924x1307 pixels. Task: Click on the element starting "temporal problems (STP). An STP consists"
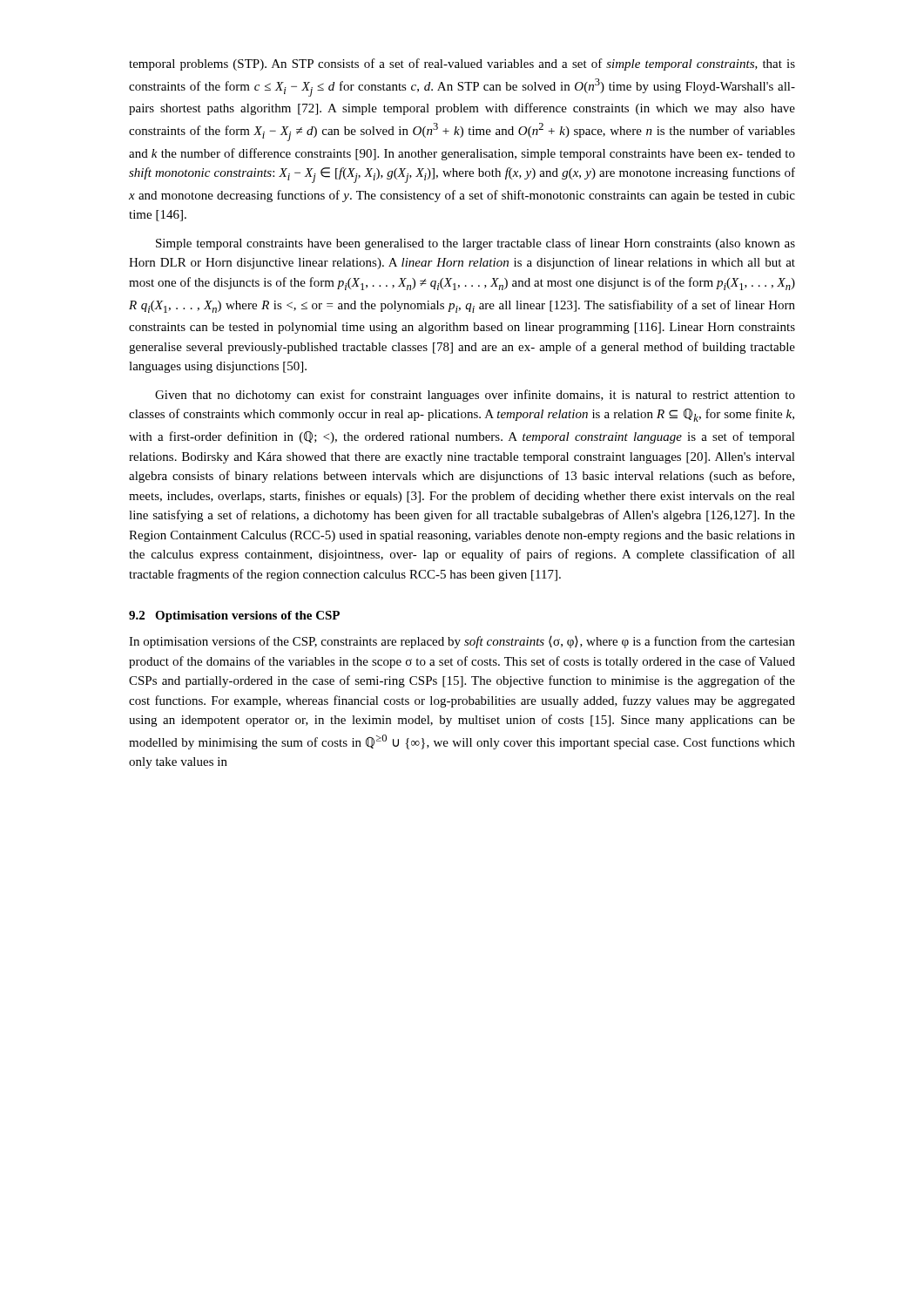[x=462, y=139]
